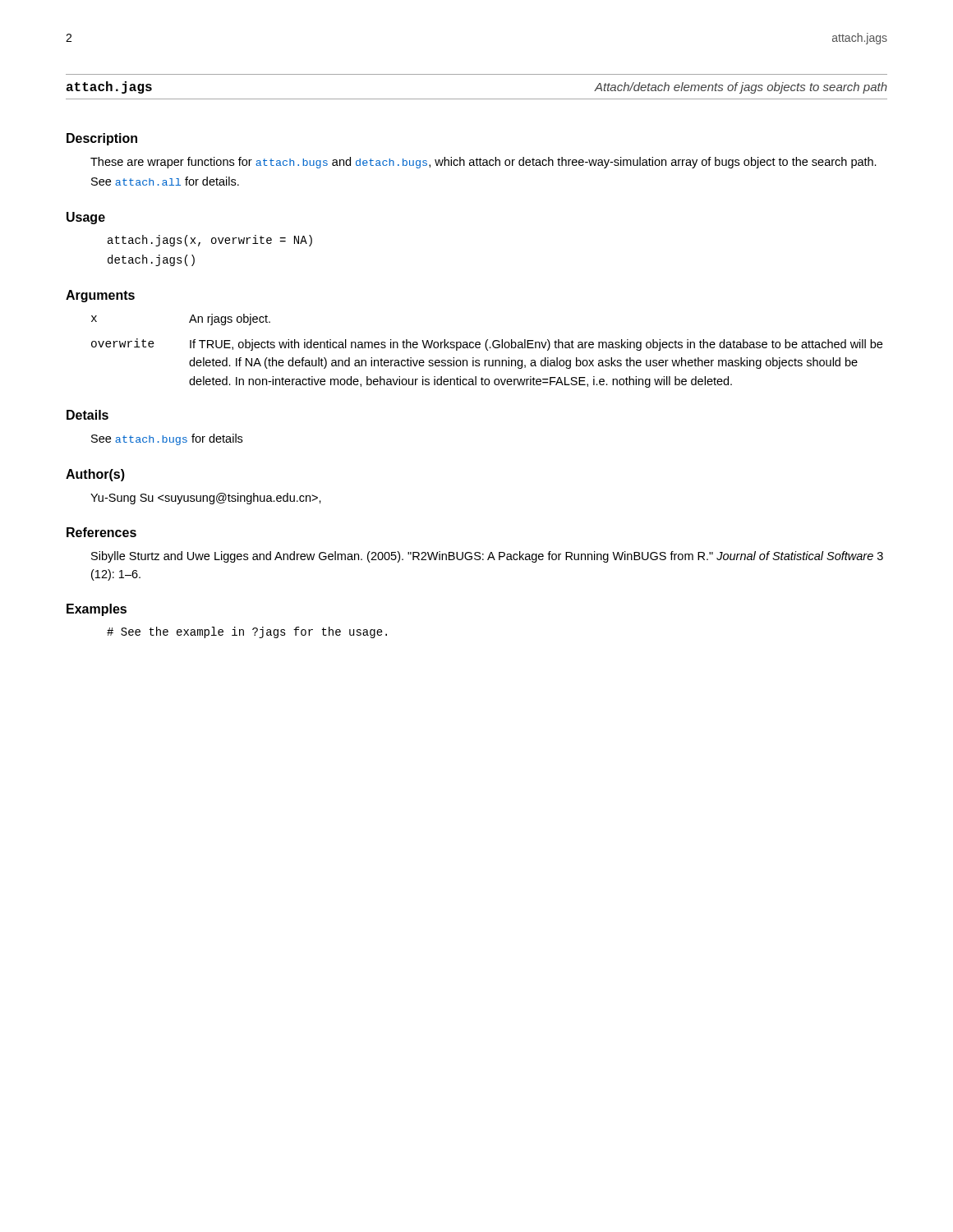
Task: Locate the formula
Action: point(210,250)
